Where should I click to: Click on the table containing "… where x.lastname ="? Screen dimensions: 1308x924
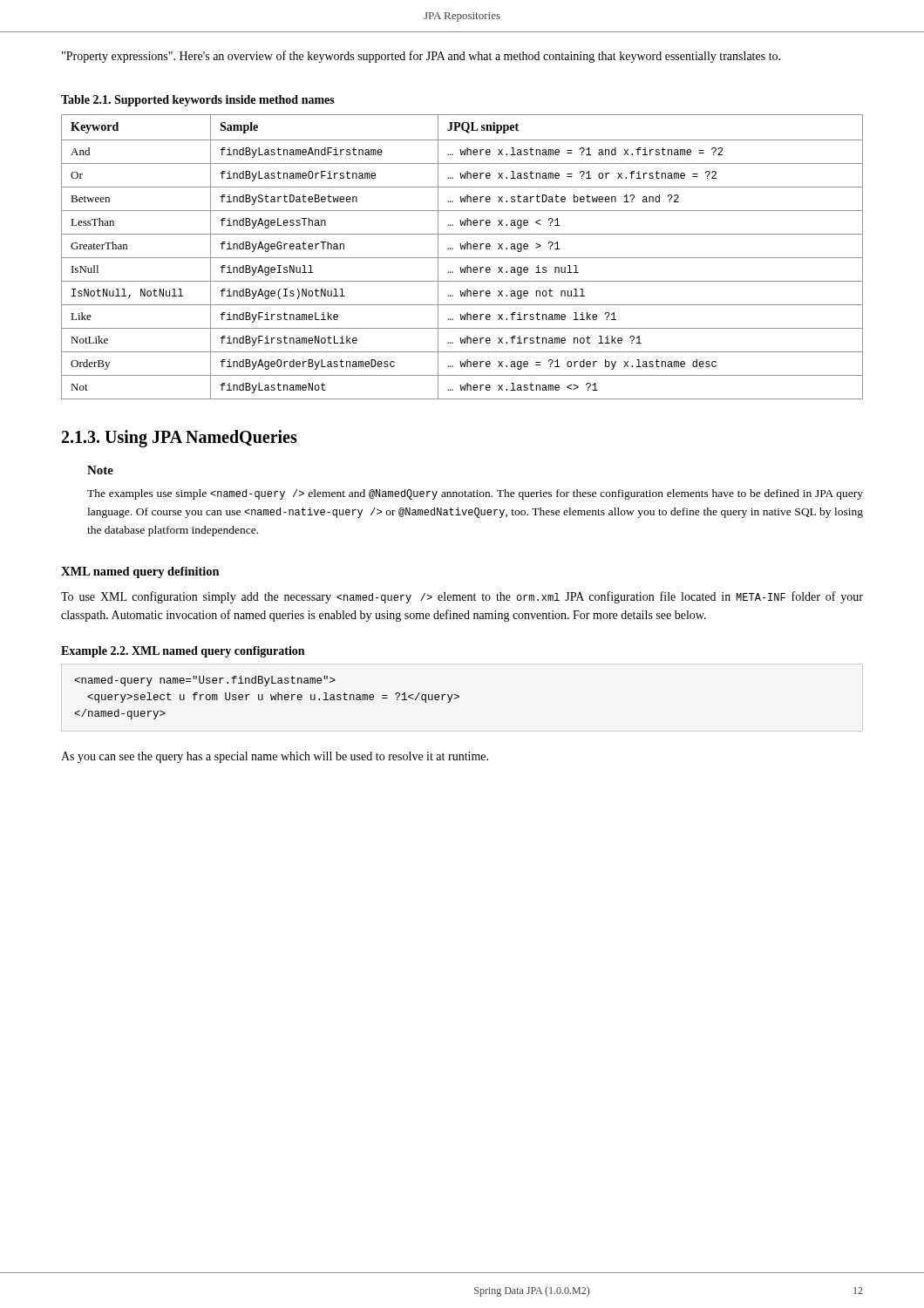coord(462,257)
